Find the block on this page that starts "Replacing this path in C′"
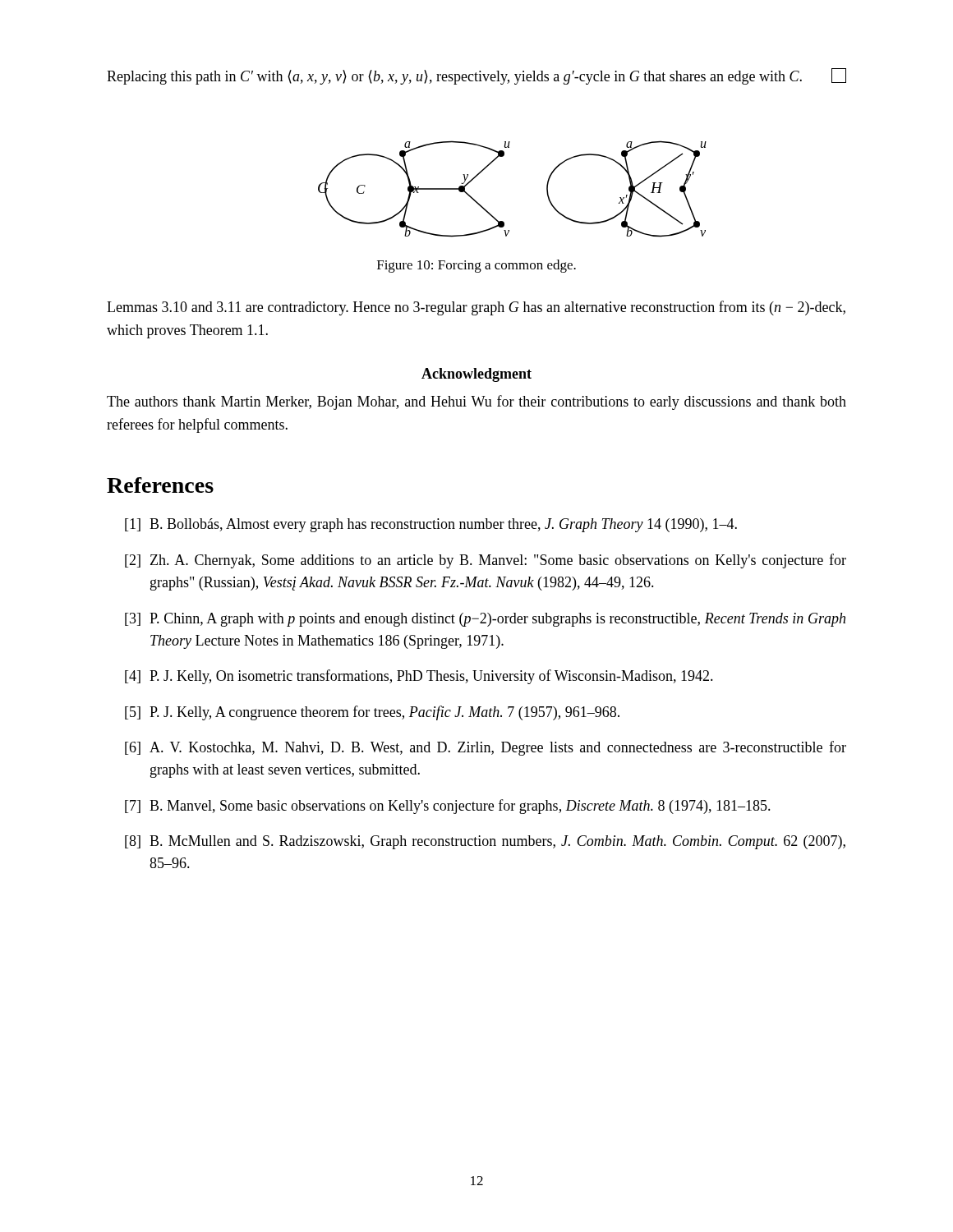Viewport: 953px width, 1232px height. [x=476, y=76]
